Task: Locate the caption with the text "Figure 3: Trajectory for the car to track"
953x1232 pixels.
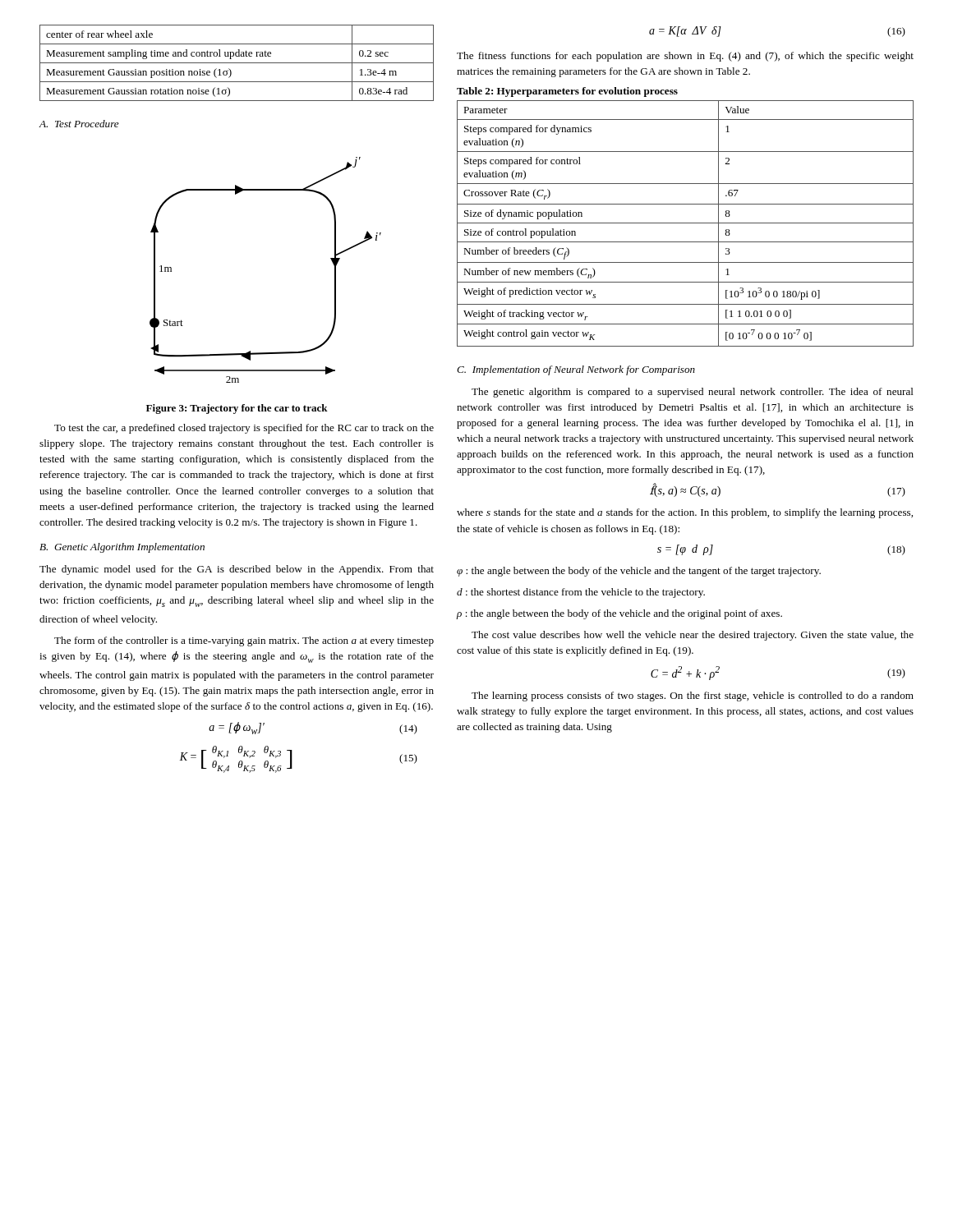Action: point(237,408)
